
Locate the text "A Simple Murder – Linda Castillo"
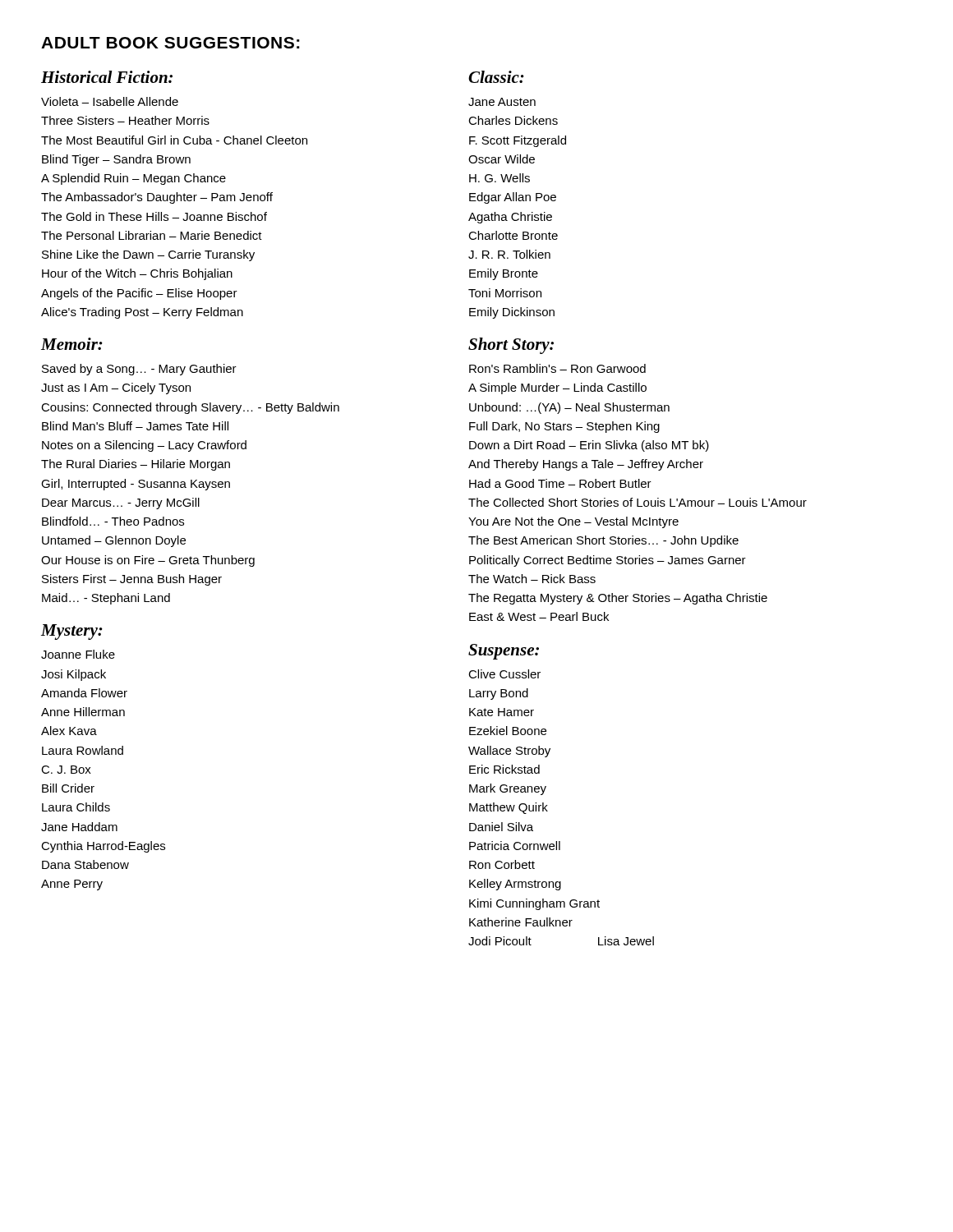558,387
